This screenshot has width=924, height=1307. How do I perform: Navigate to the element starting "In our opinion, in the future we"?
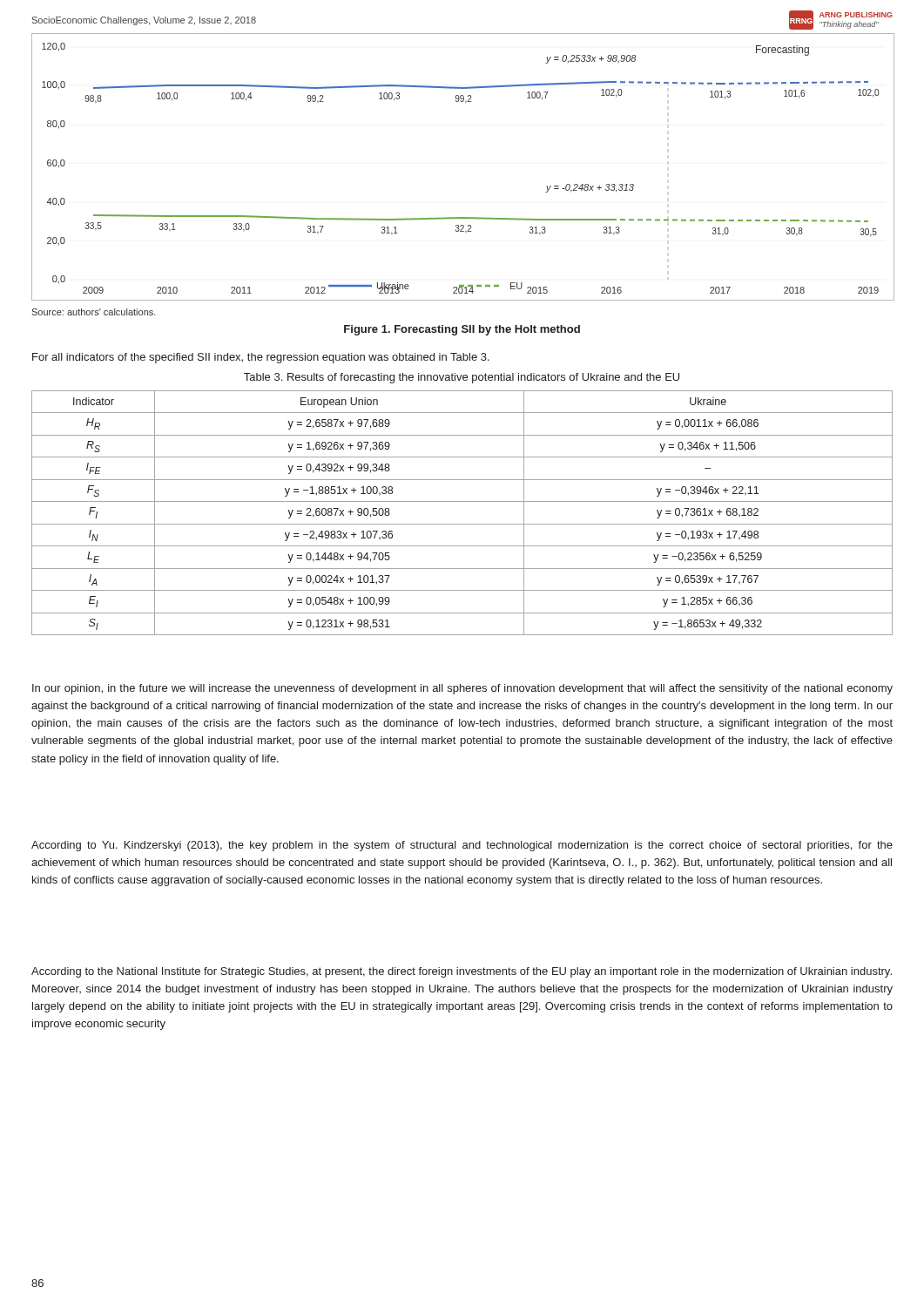[x=462, y=723]
